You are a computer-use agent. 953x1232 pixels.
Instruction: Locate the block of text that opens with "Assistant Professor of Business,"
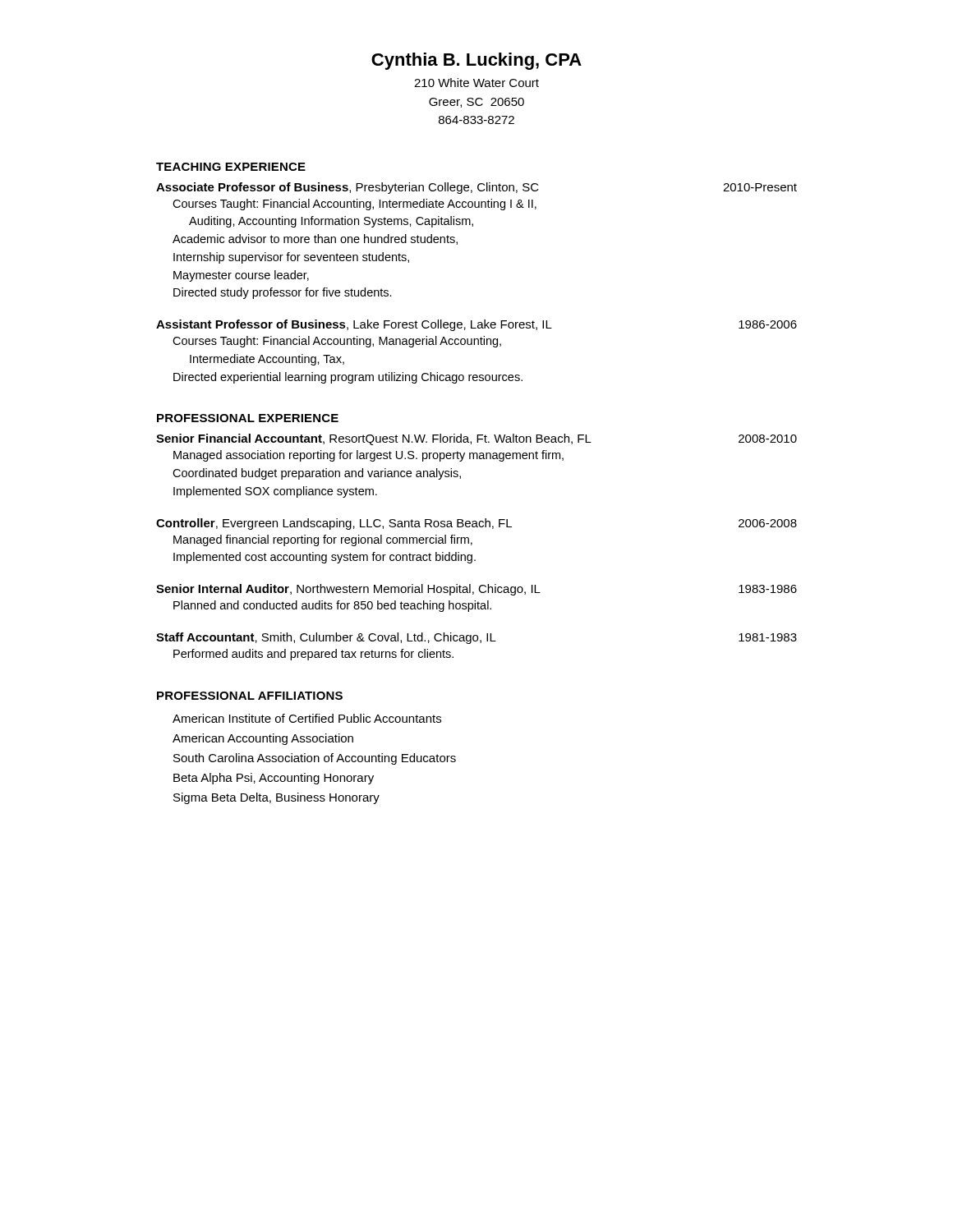[476, 352]
